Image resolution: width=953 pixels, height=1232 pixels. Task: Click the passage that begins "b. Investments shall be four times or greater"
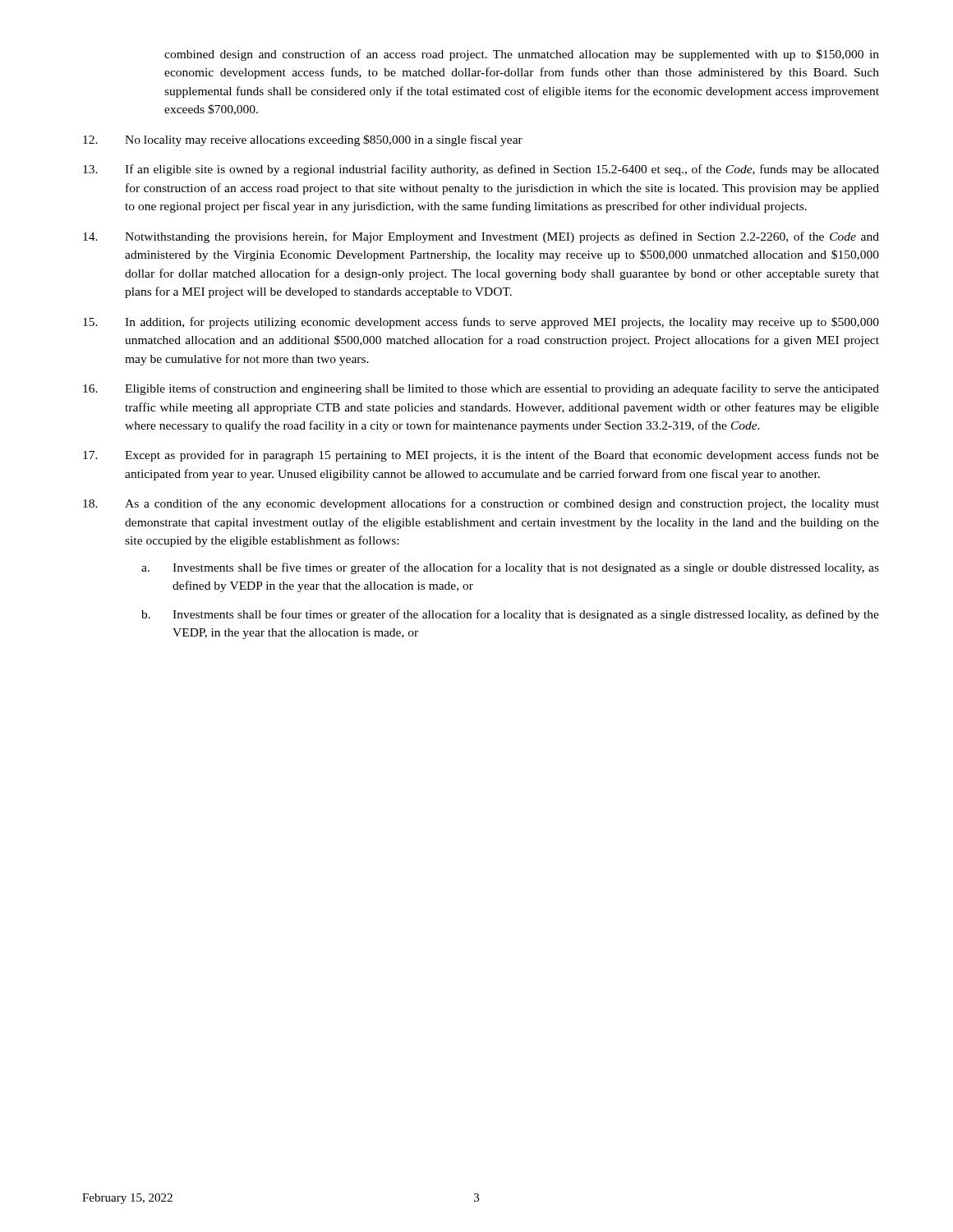click(x=510, y=624)
